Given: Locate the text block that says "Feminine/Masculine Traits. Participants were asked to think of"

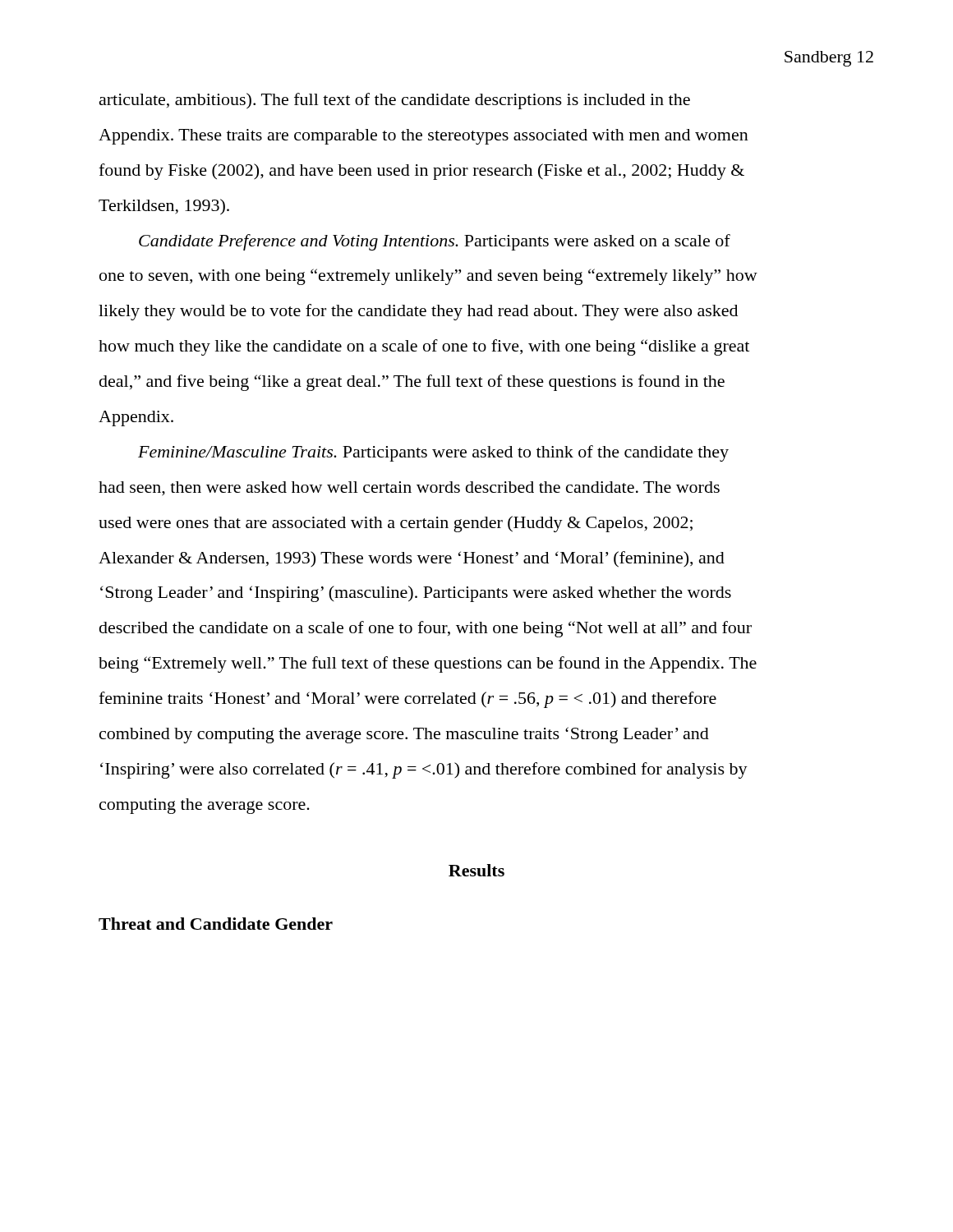Looking at the screenshot, I should pos(476,628).
